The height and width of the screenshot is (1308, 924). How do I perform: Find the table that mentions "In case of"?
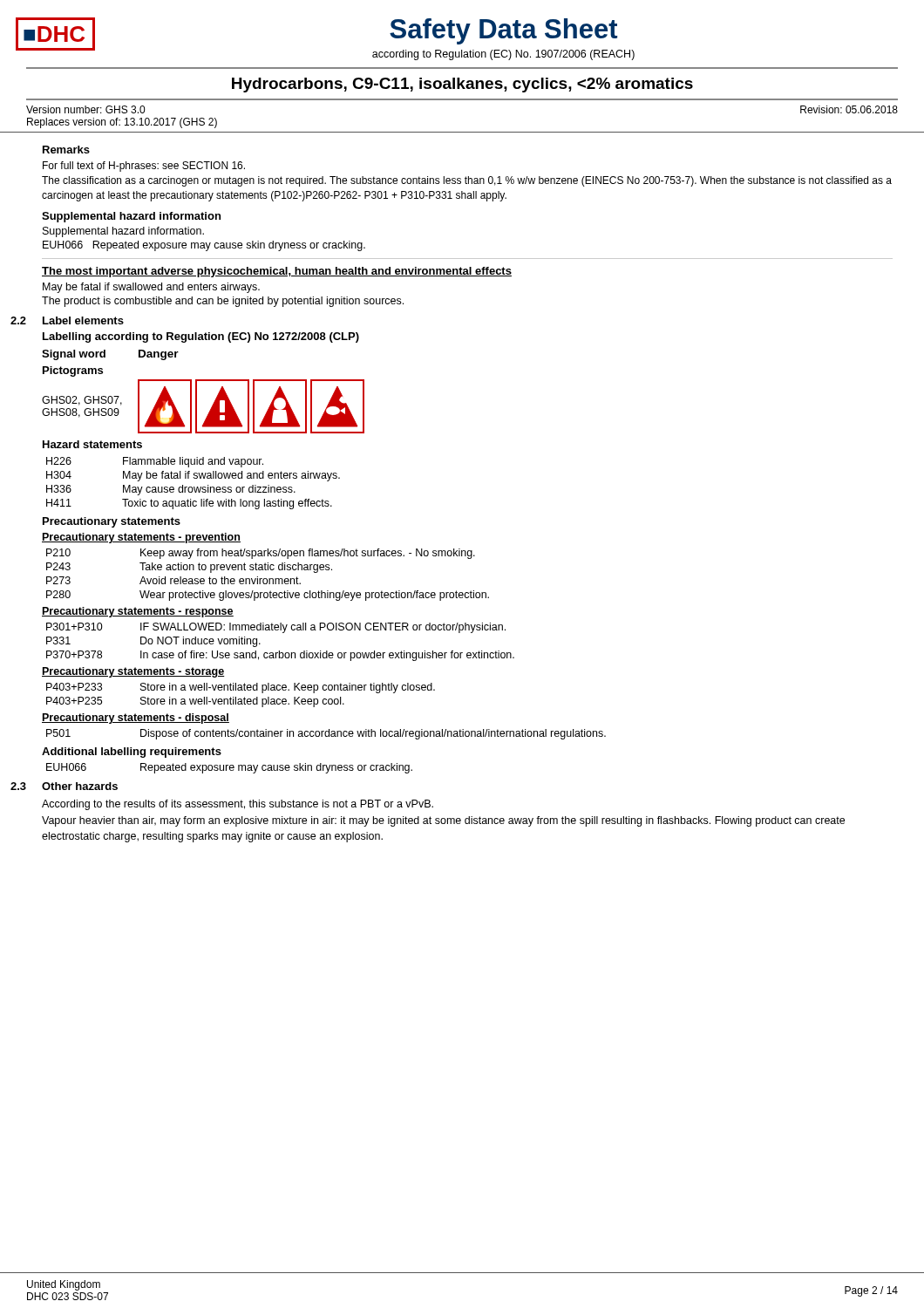tap(467, 641)
